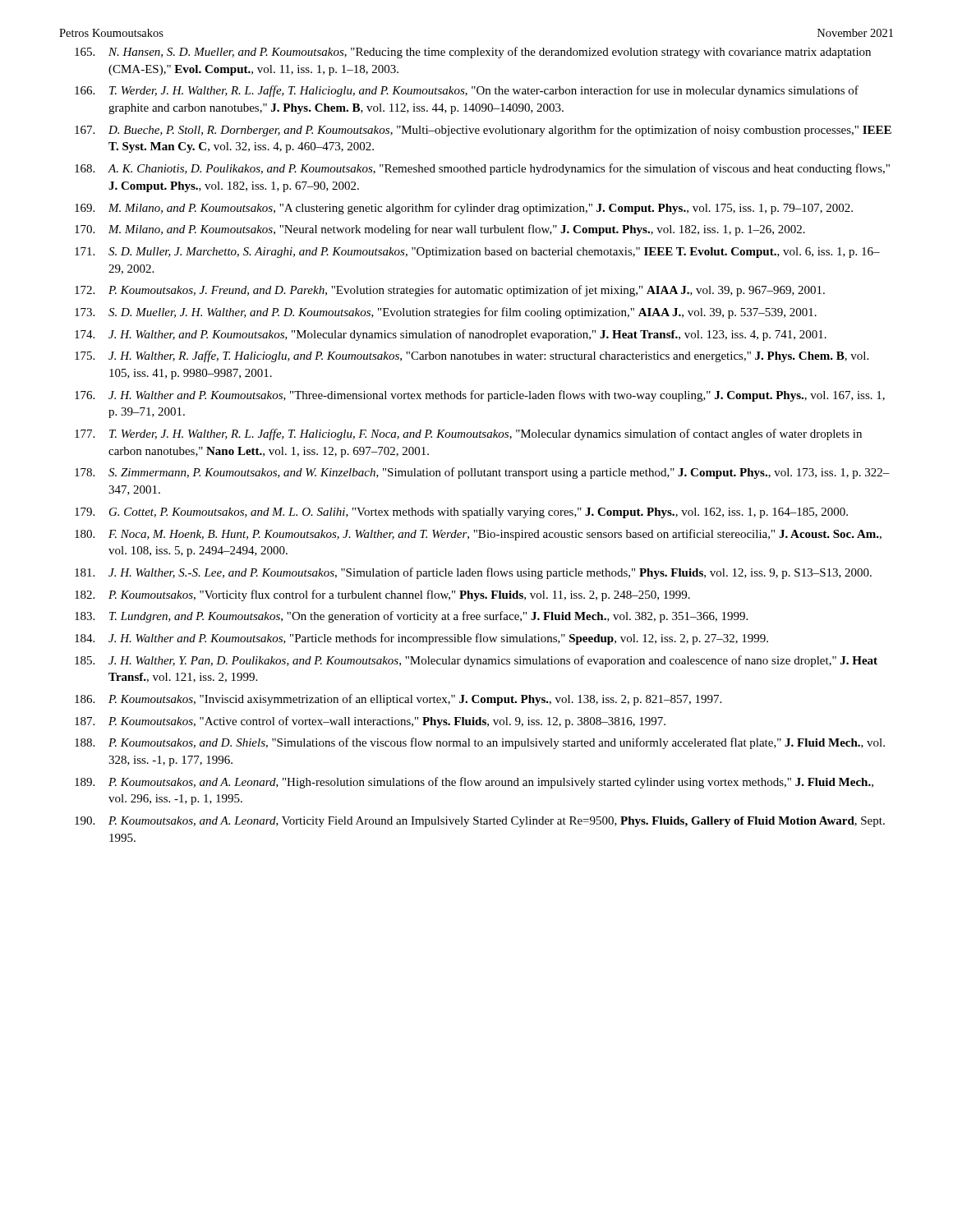Locate the block of text that opens with "169. M. Milano, and"
Viewport: 953px width, 1232px height.
click(476, 208)
